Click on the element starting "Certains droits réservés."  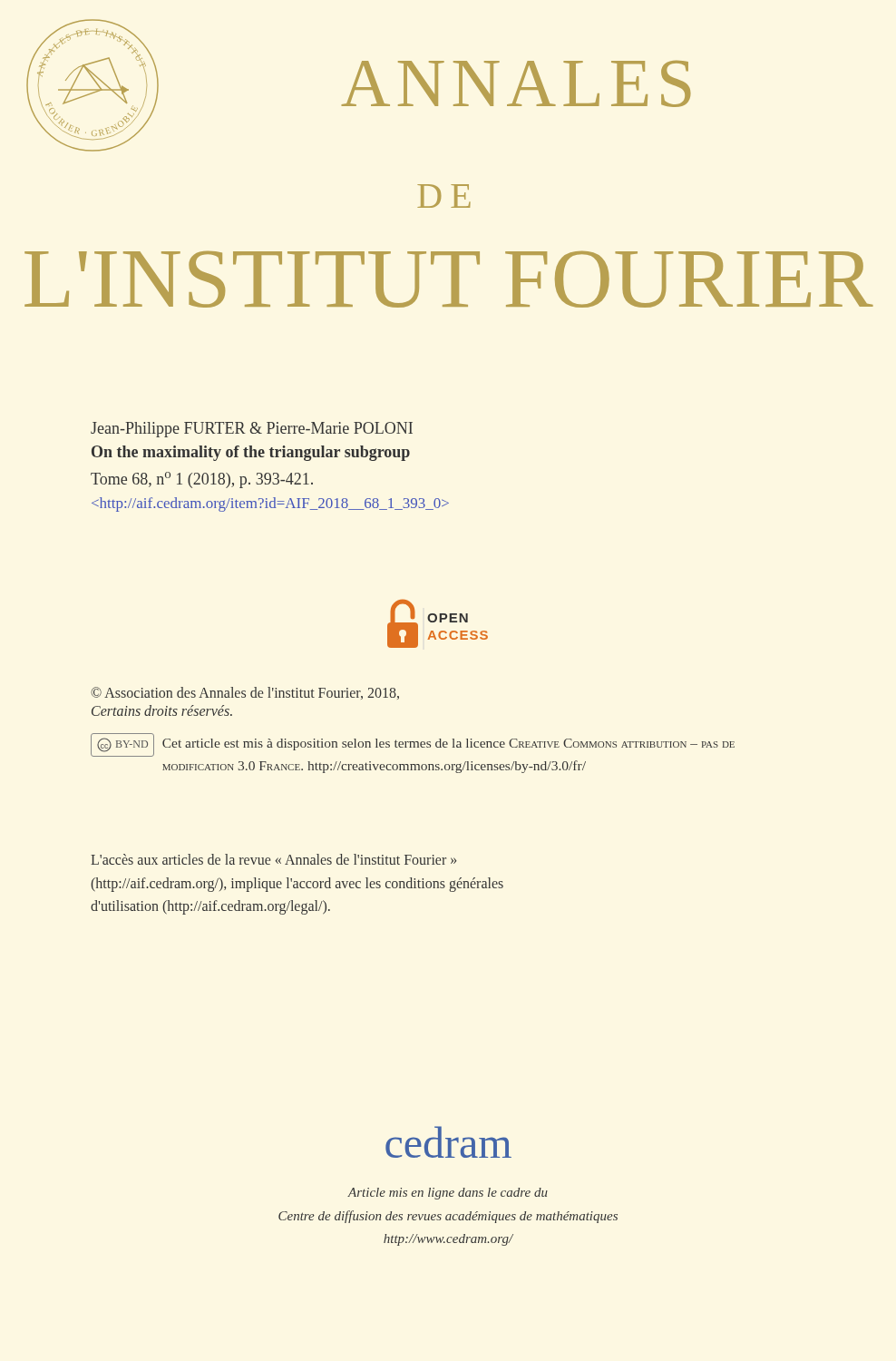(162, 711)
